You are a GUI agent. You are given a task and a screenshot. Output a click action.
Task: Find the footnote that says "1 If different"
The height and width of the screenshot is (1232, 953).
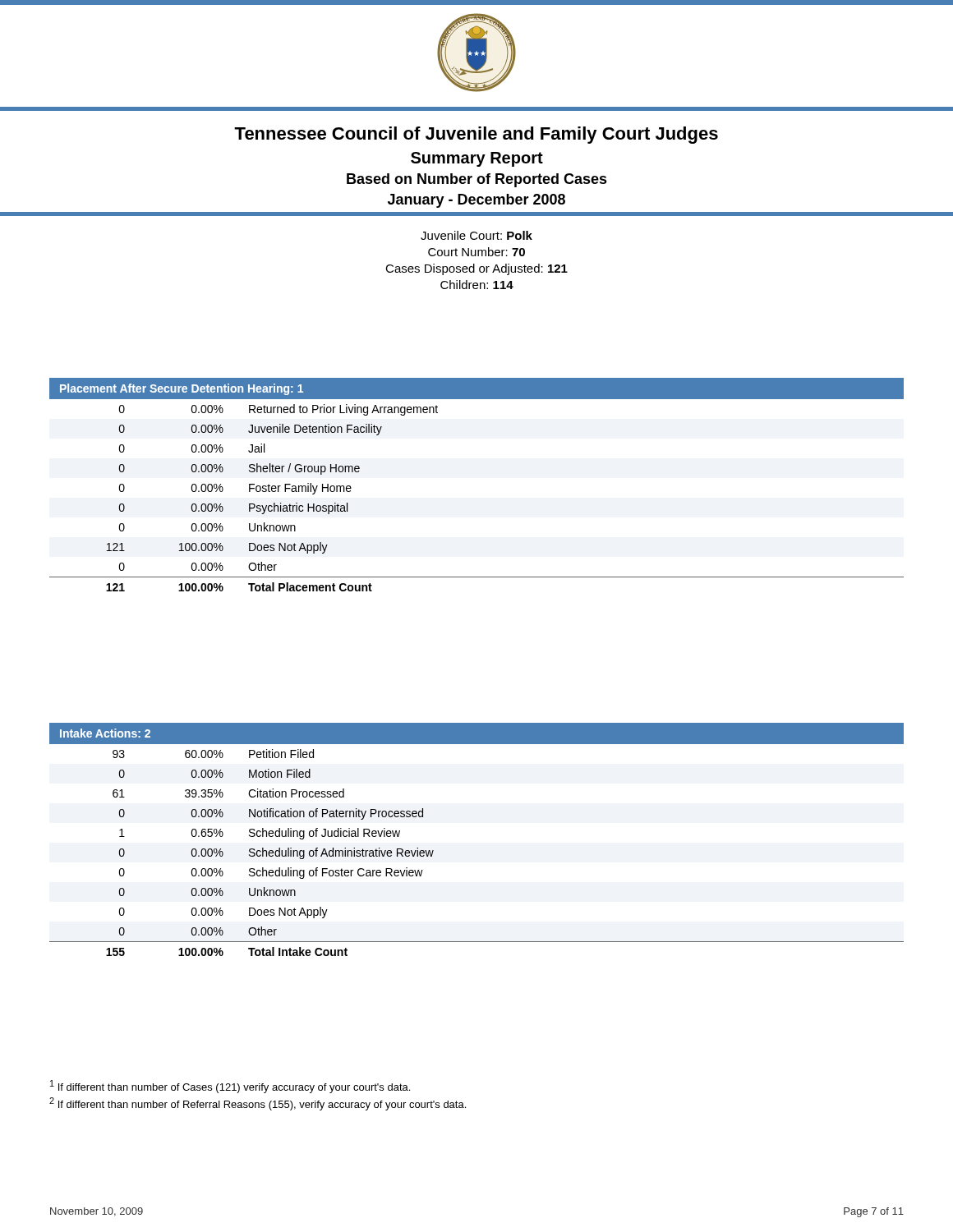tap(230, 1086)
